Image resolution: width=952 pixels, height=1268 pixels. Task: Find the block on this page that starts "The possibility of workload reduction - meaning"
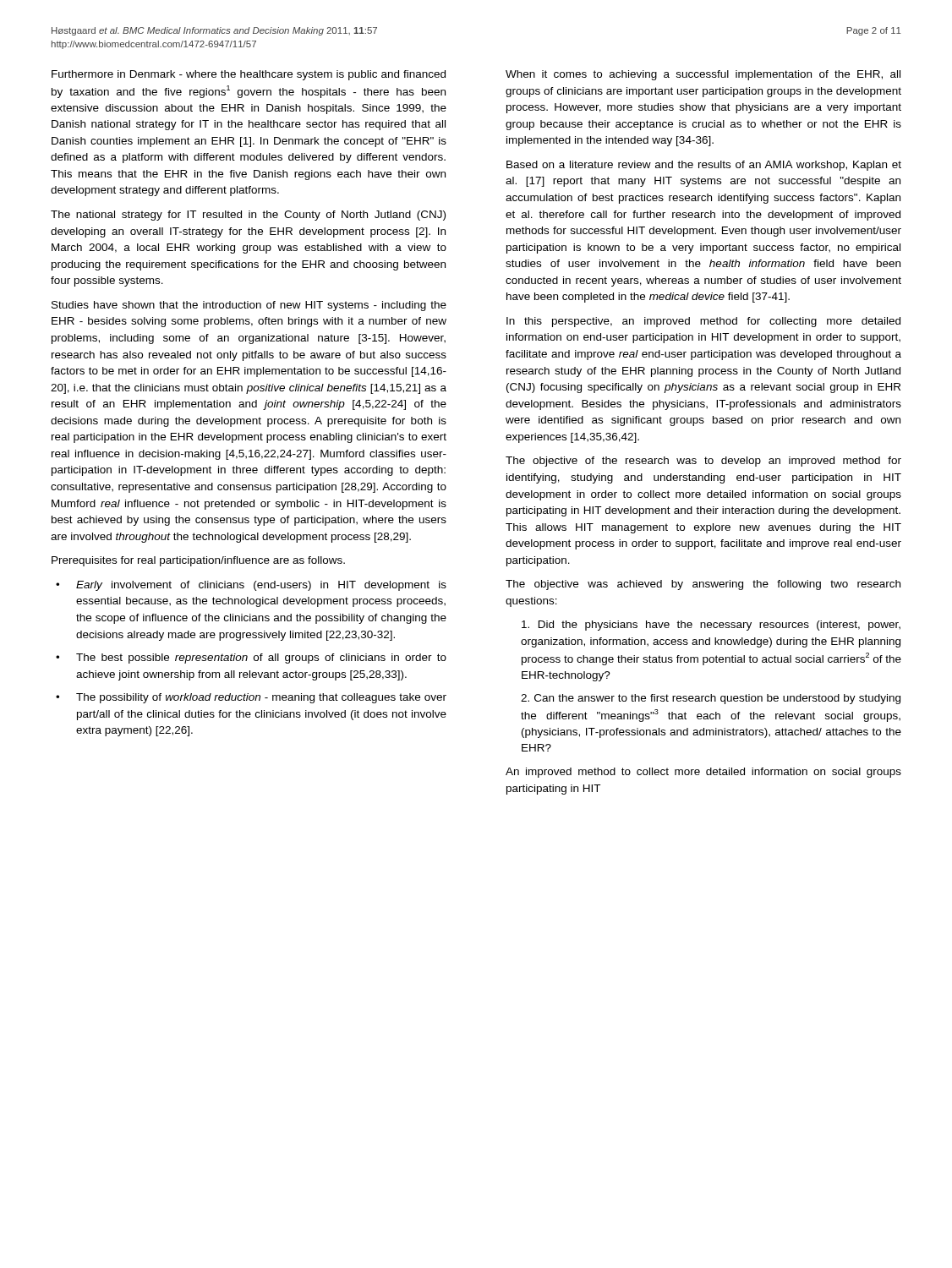261,714
